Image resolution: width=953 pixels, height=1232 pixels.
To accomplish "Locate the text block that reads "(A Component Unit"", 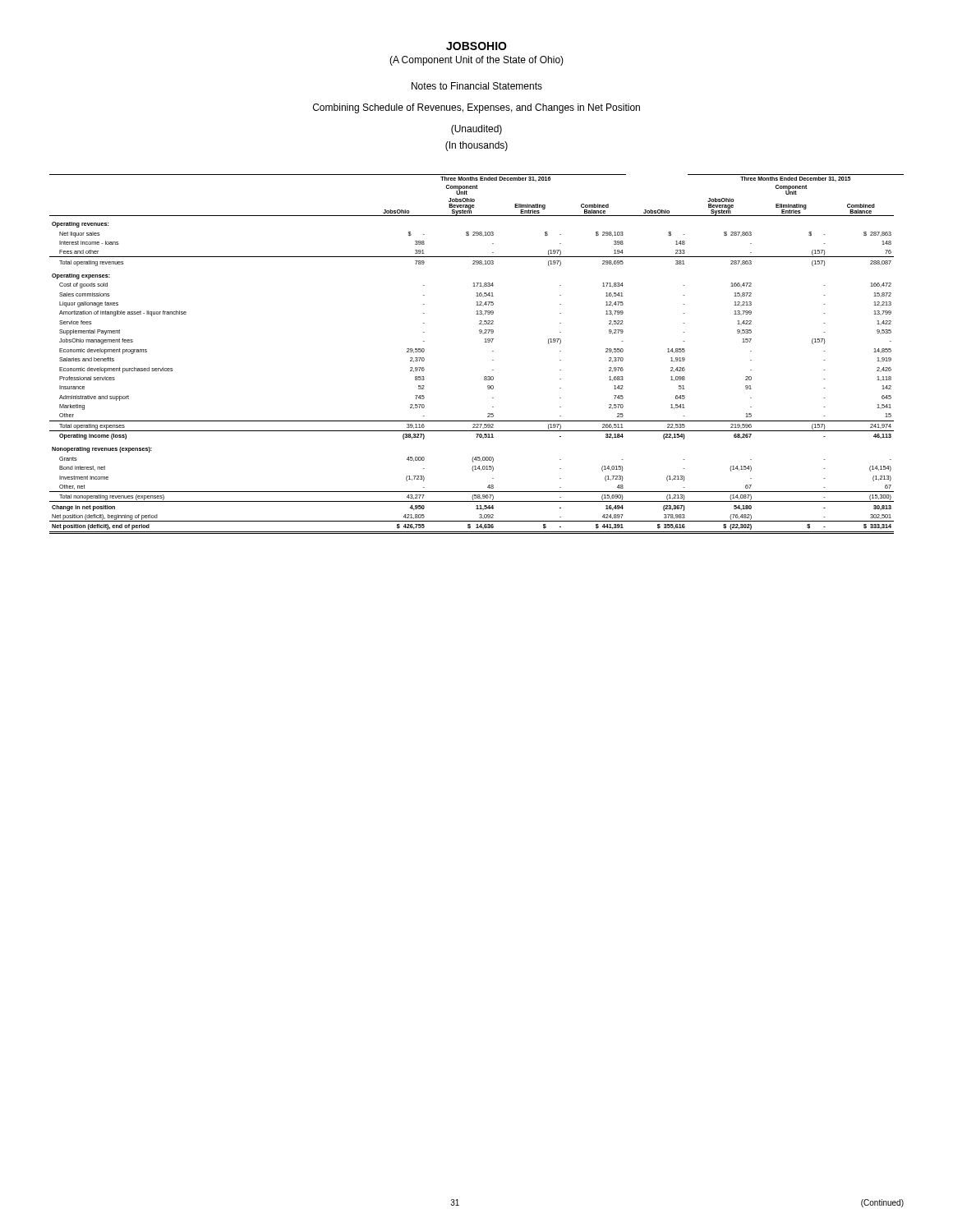I will tap(476, 60).
